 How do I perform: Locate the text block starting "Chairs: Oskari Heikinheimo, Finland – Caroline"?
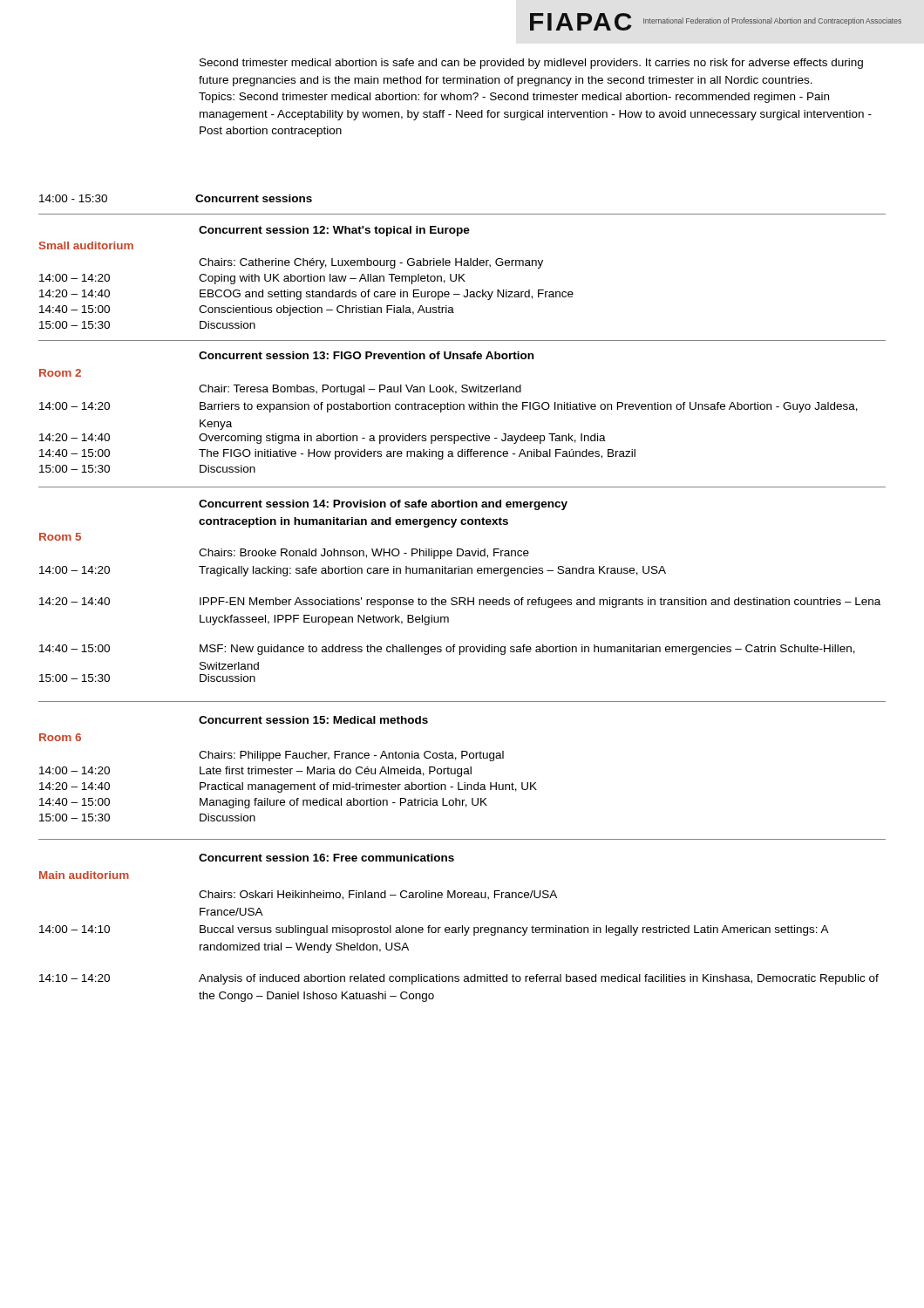(x=378, y=903)
